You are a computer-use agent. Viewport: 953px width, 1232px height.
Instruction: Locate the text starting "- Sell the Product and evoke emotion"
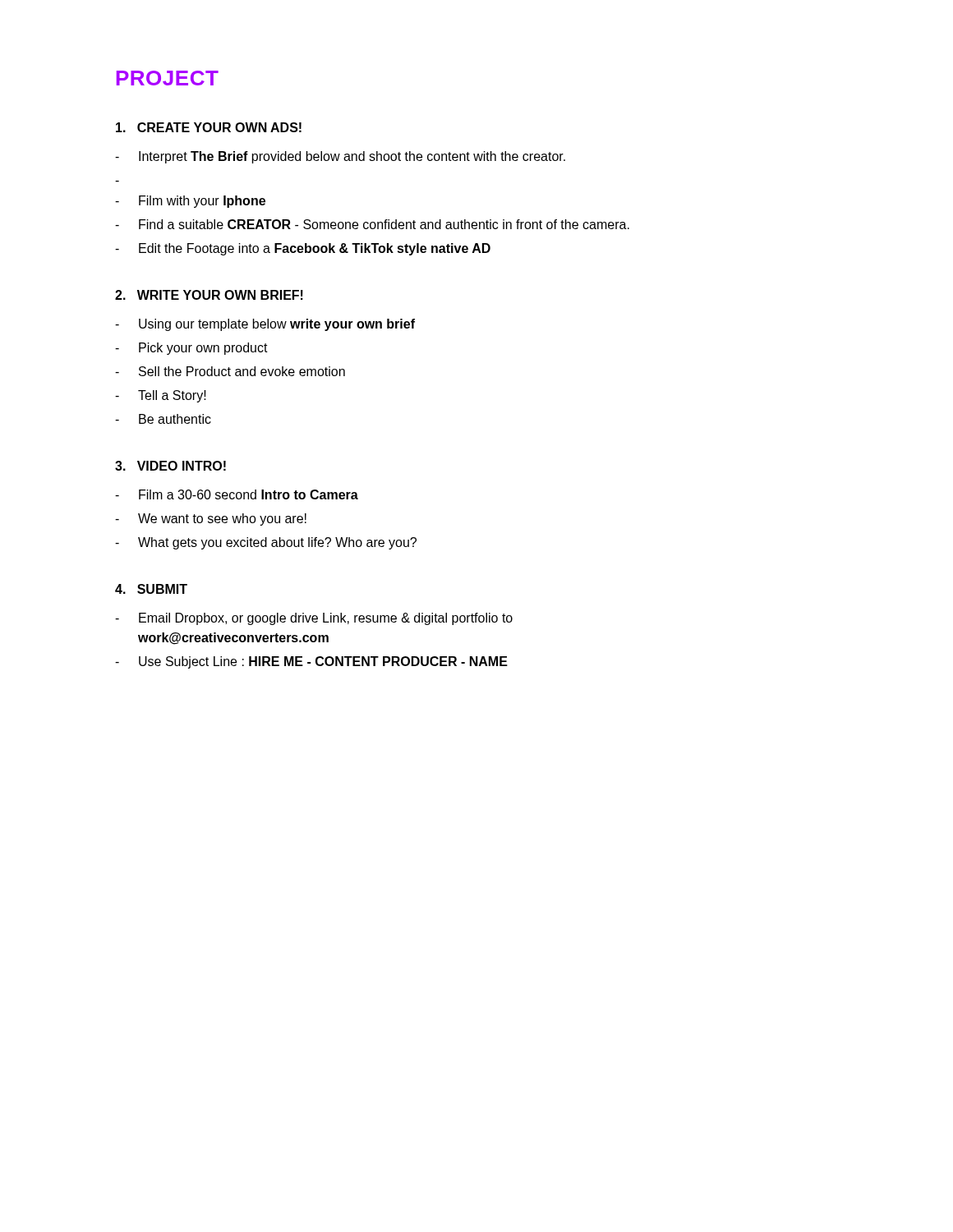(230, 371)
